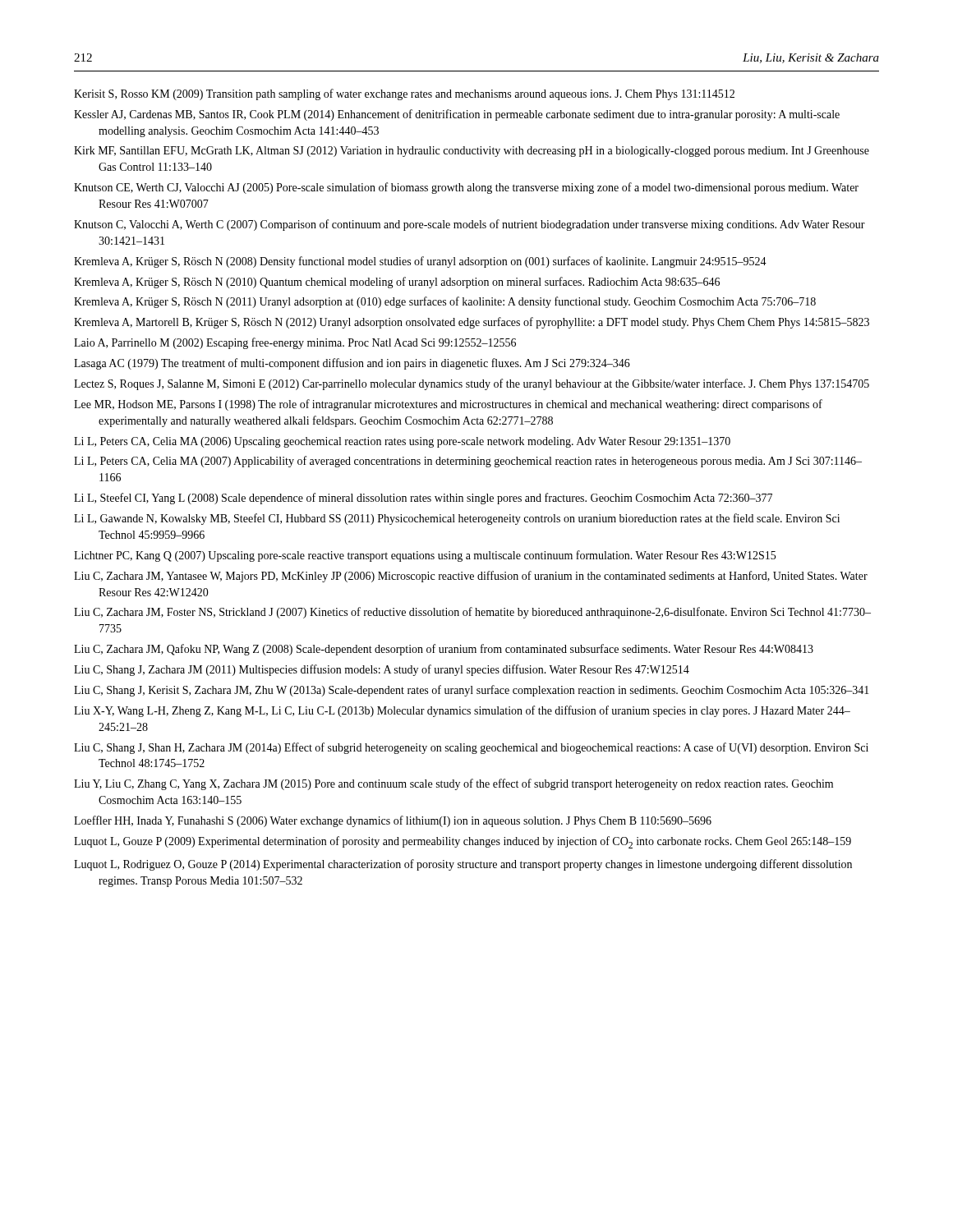Find the block on this page that starts "Knutson CE, Werth CJ, Valocchi AJ (2005)"
This screenshot has height=1232, width=953.
pos(476,196)
